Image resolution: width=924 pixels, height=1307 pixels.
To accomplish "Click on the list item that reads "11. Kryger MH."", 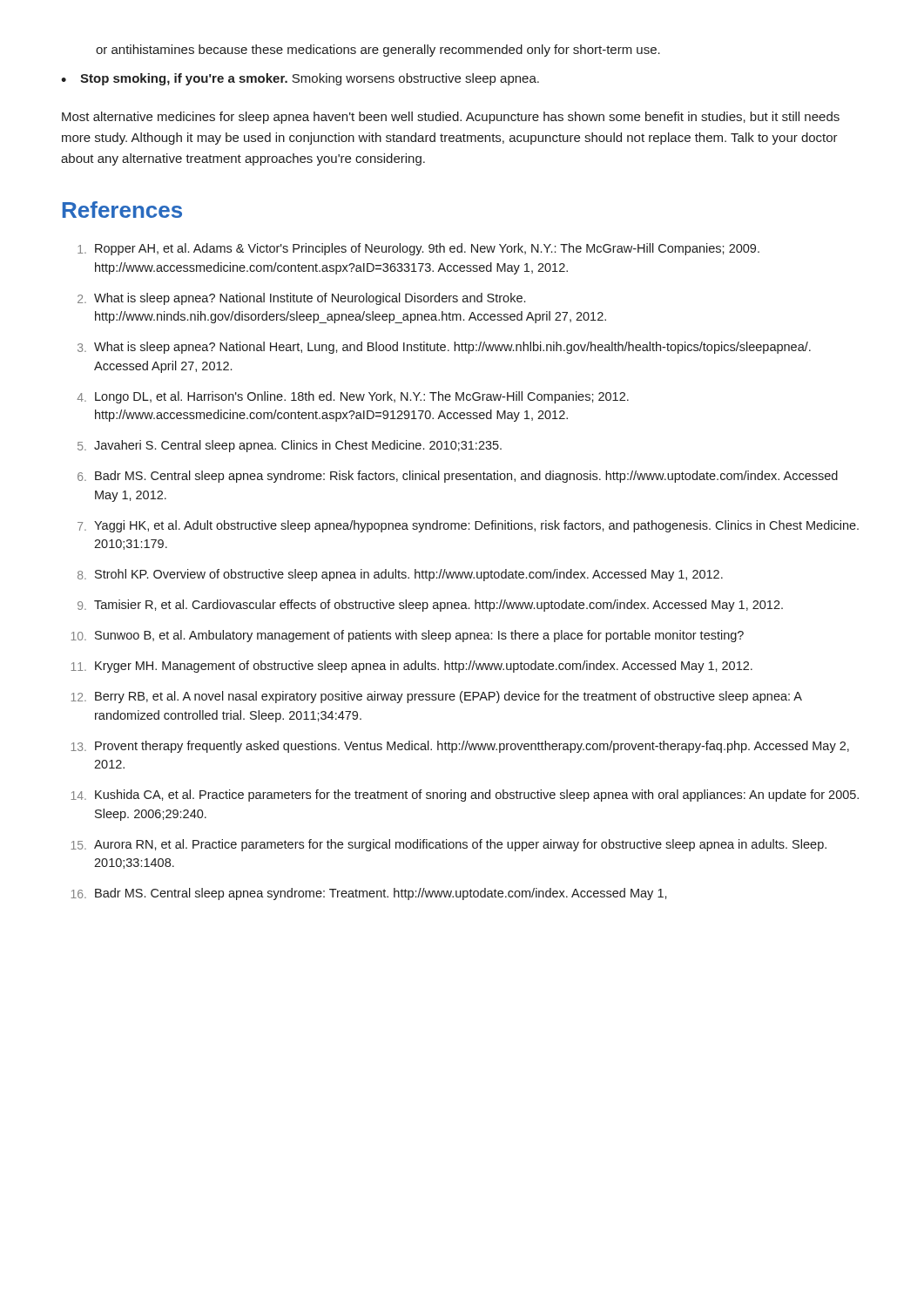I will click(x=462, y=667).
